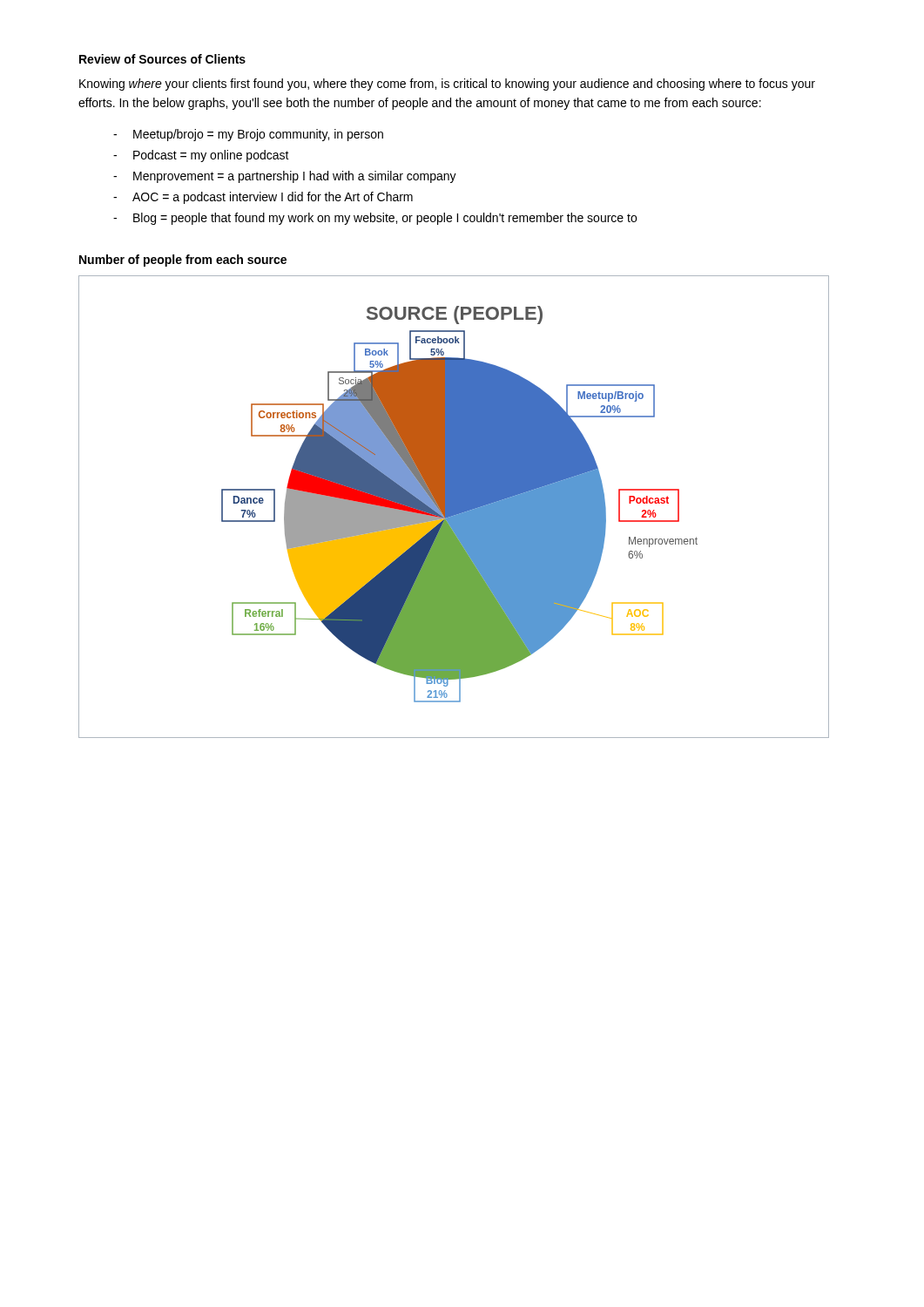
Task: Click on the text starting "Knowing where your clients"
Action: 447,93
